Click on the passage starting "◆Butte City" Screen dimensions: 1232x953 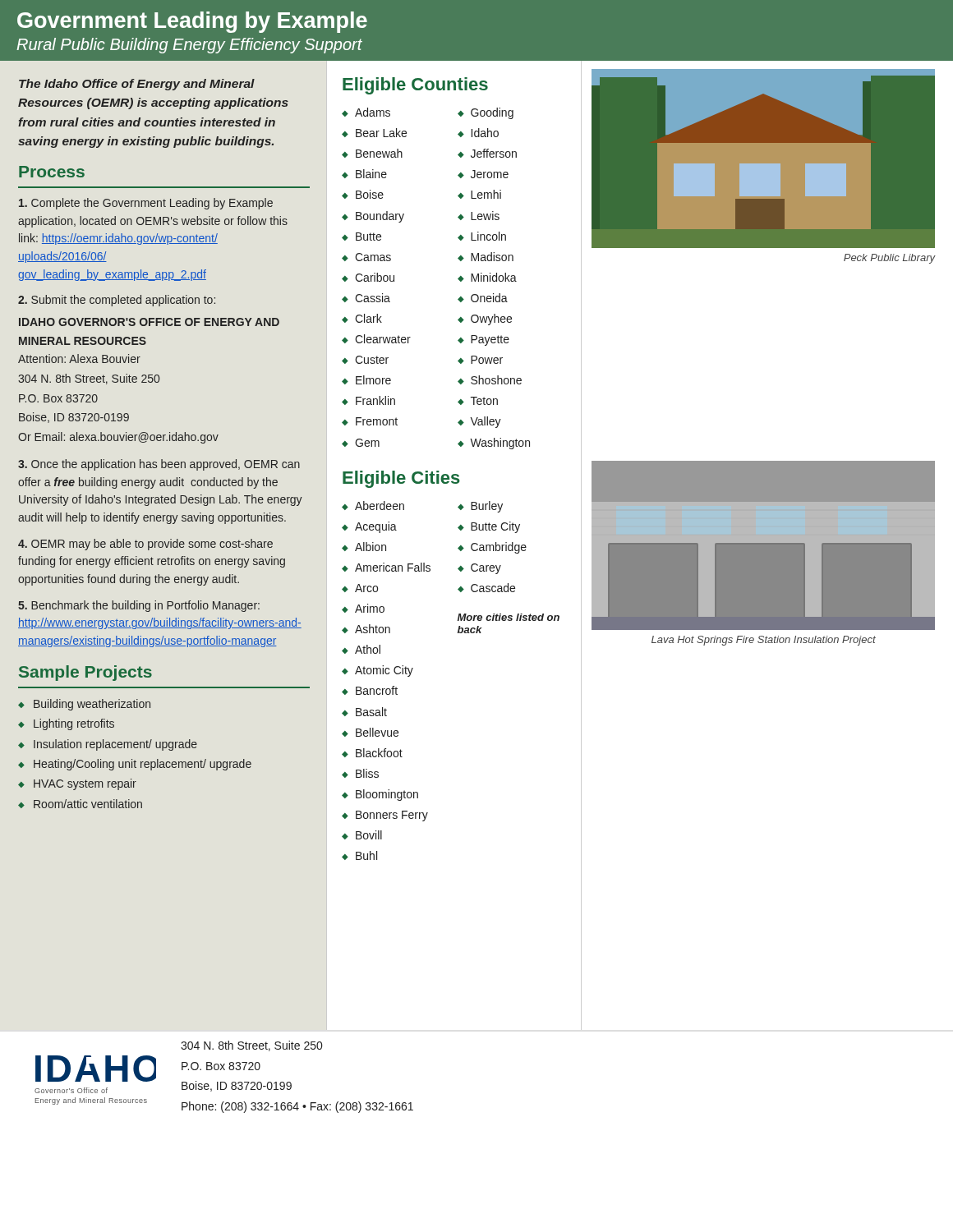pyautogui.click(x=489, y=527)
